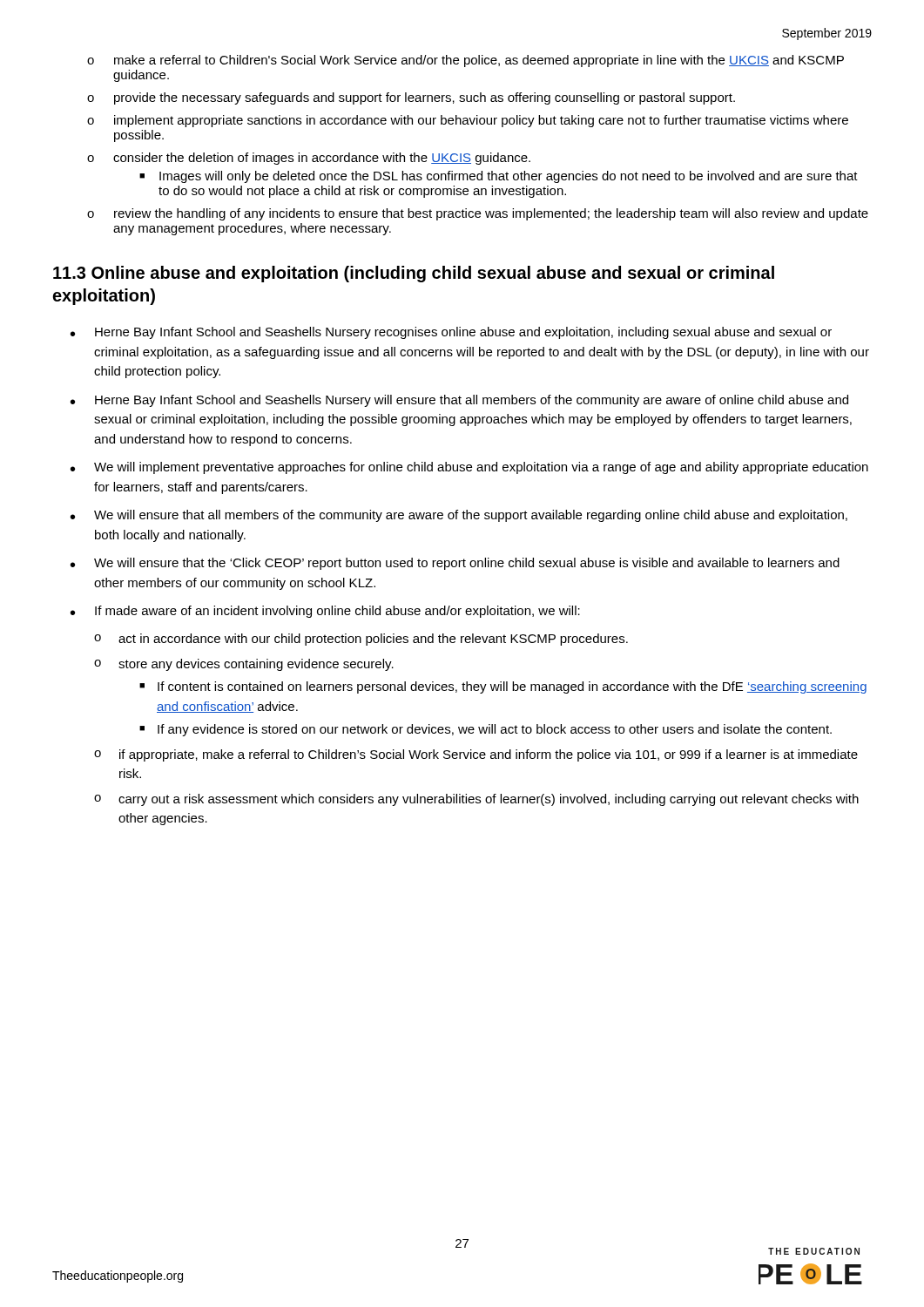
Task: Point to the element starting "■ Images will only"
Action: [506, 183]
